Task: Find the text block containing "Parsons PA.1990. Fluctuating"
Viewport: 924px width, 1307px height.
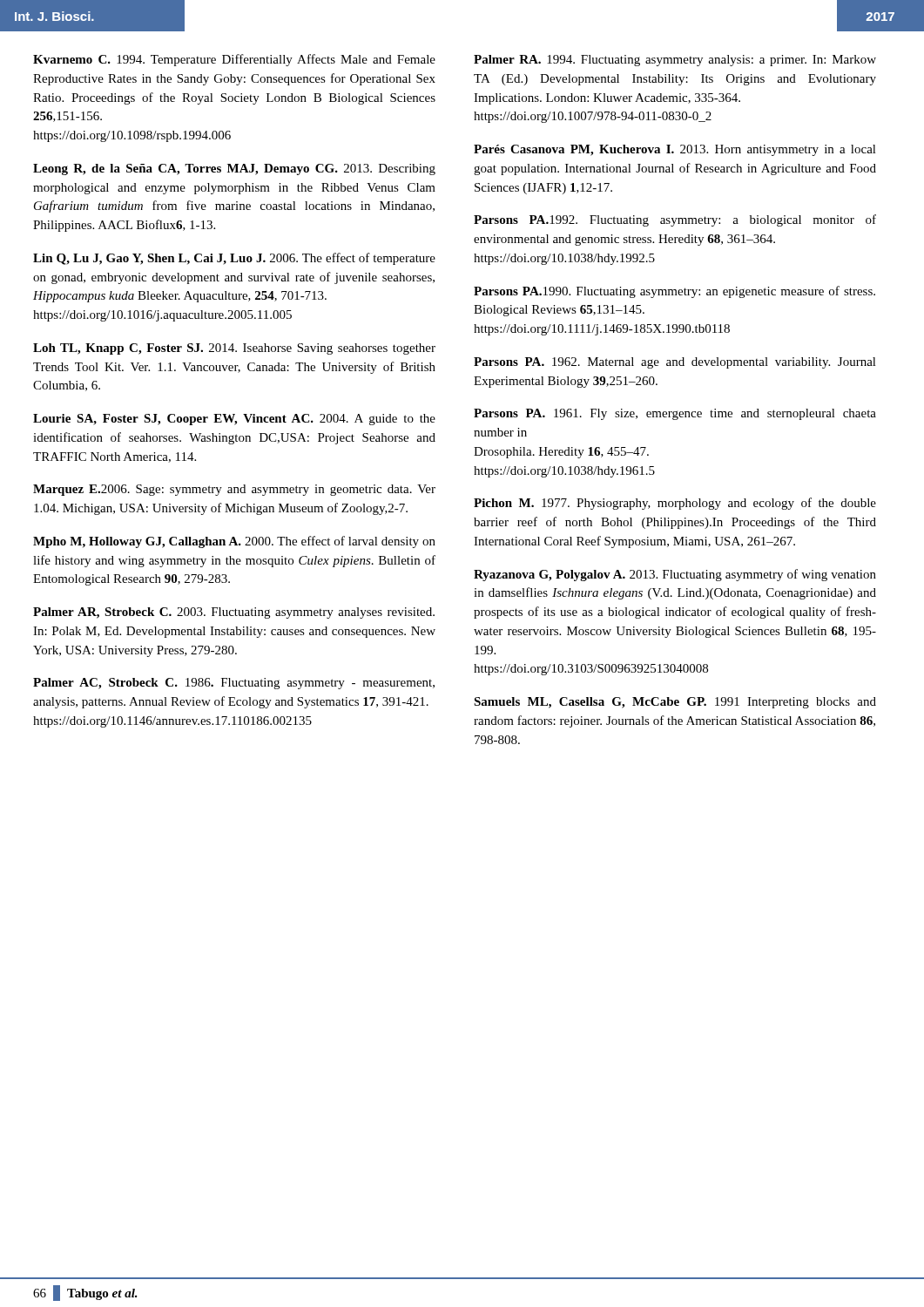Action: 674,292
